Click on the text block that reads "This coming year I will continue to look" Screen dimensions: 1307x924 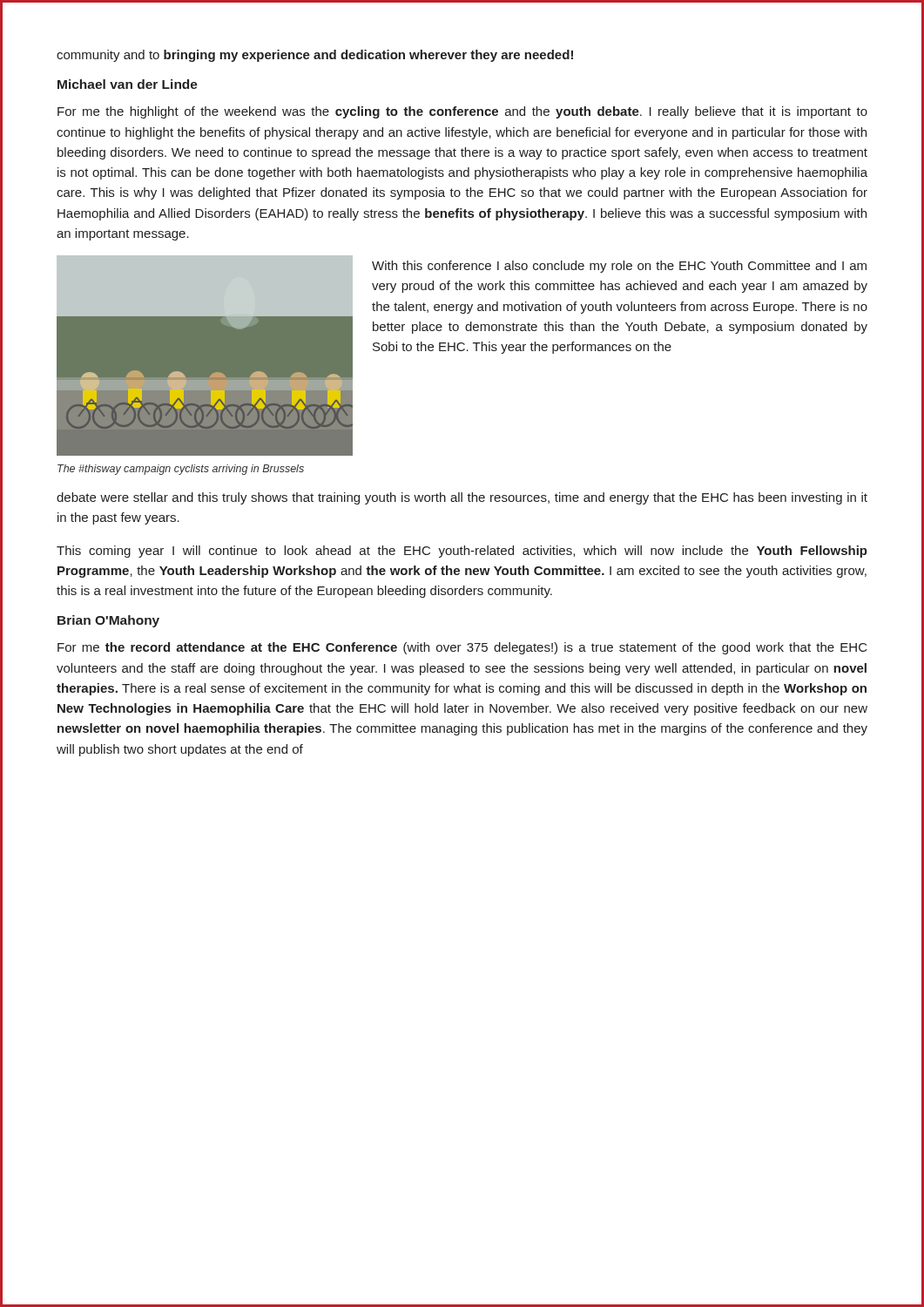pyautogui.click(x=462, y=570)
